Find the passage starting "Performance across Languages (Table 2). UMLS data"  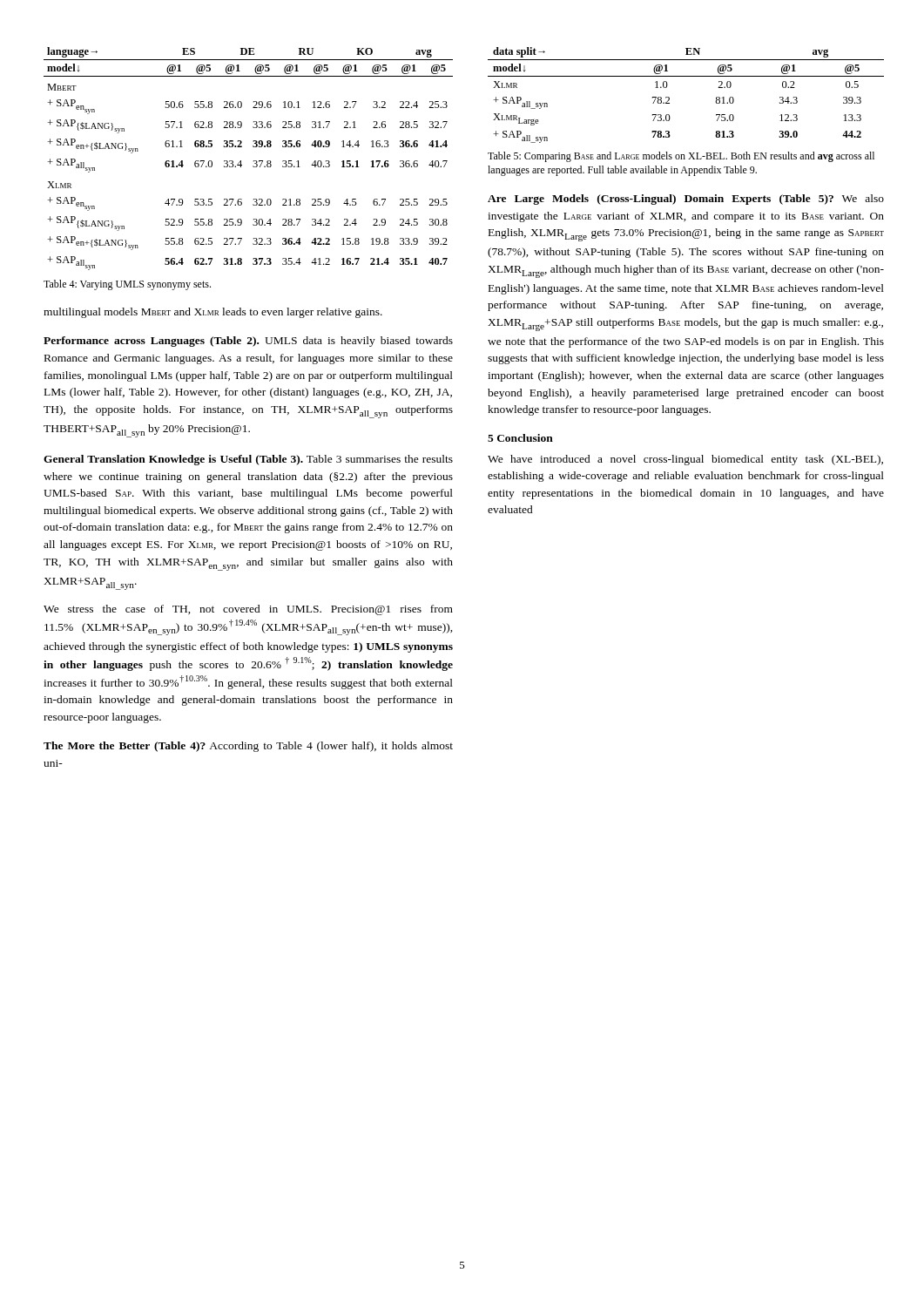(248, 386)
